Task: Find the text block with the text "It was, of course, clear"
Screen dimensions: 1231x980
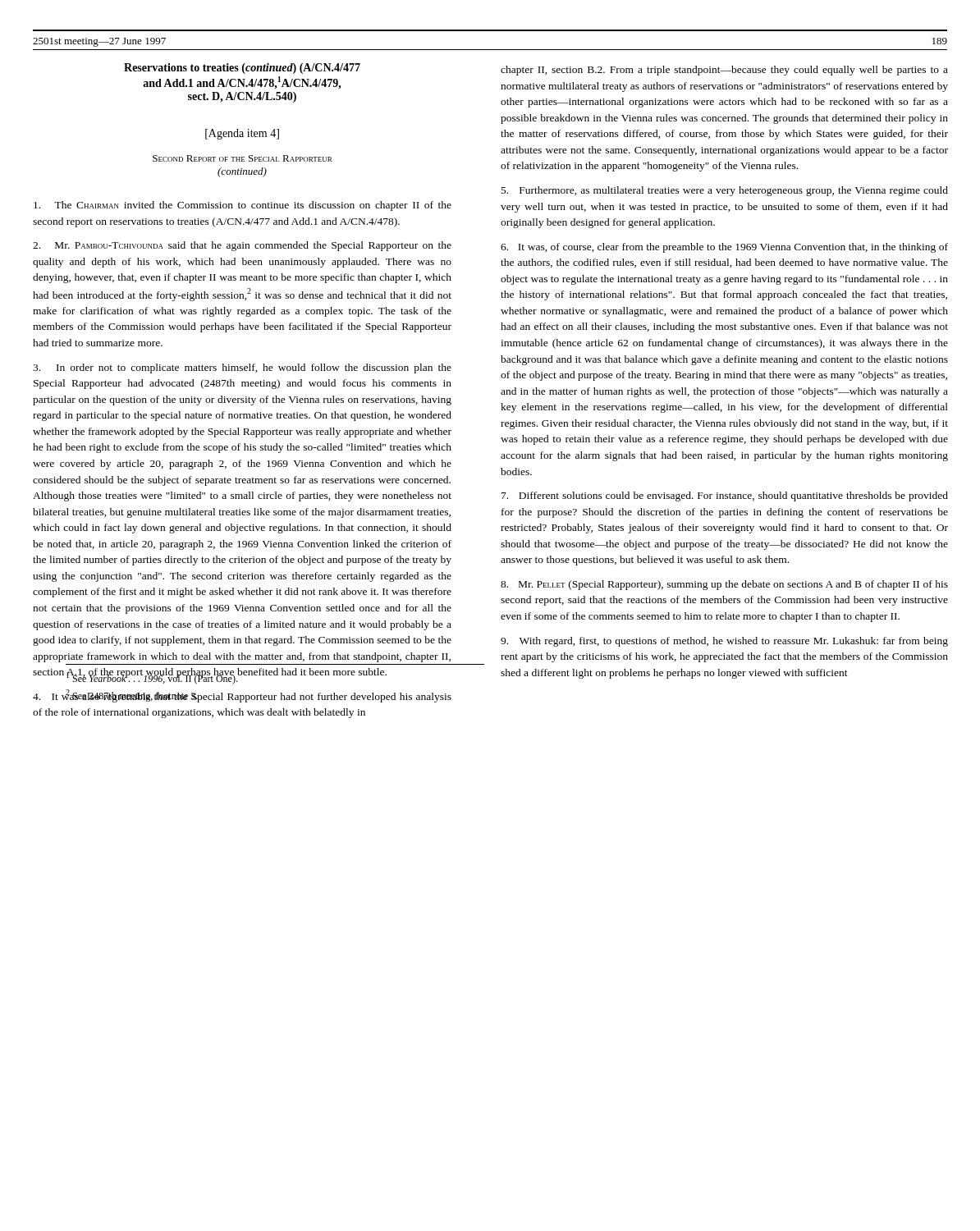Action: coord(724,359)
